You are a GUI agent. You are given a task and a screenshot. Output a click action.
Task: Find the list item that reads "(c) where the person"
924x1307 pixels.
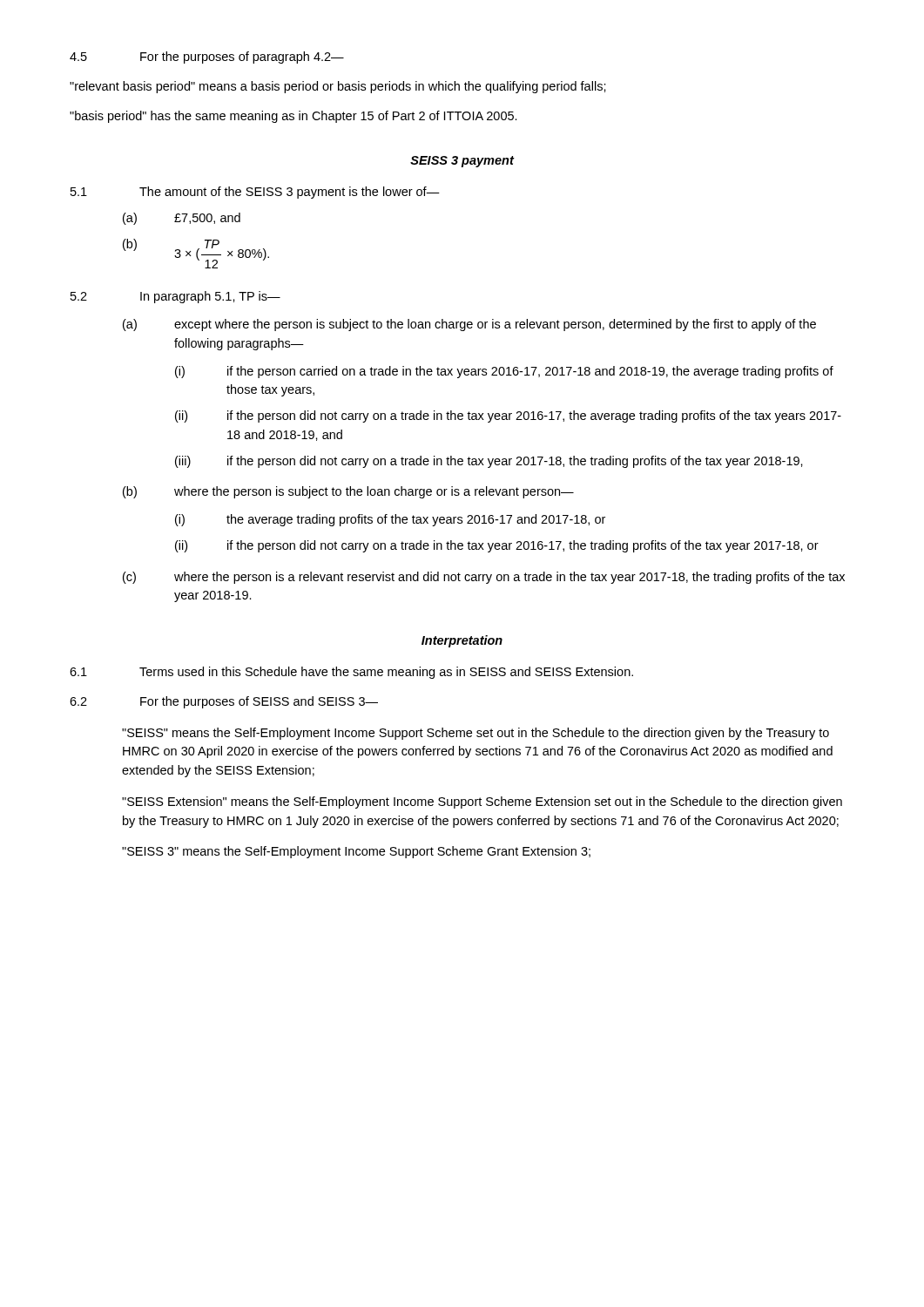pyautogui.click(x=488, y=587)
